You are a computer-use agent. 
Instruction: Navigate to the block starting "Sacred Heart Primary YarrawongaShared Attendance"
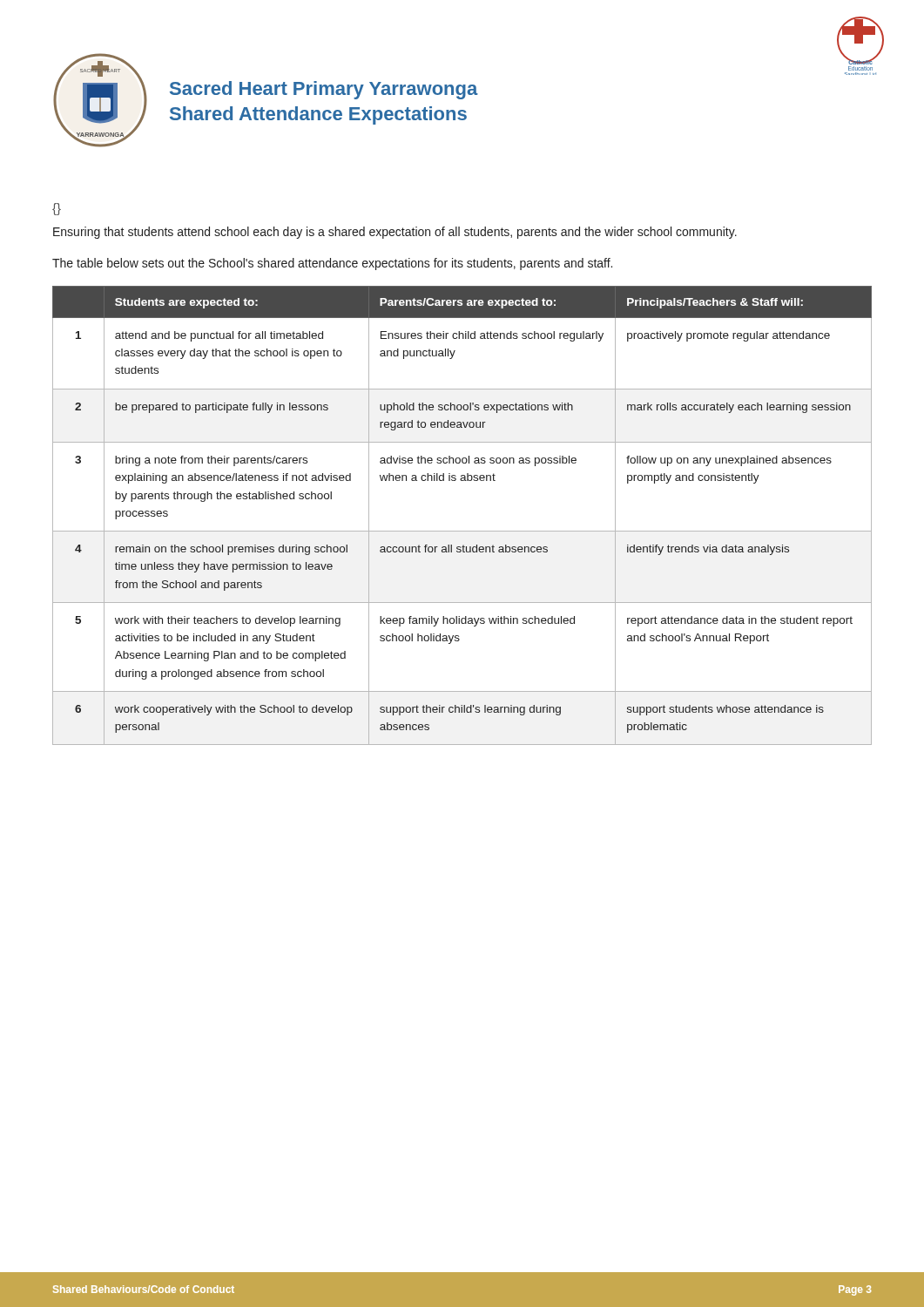(323, 101)
